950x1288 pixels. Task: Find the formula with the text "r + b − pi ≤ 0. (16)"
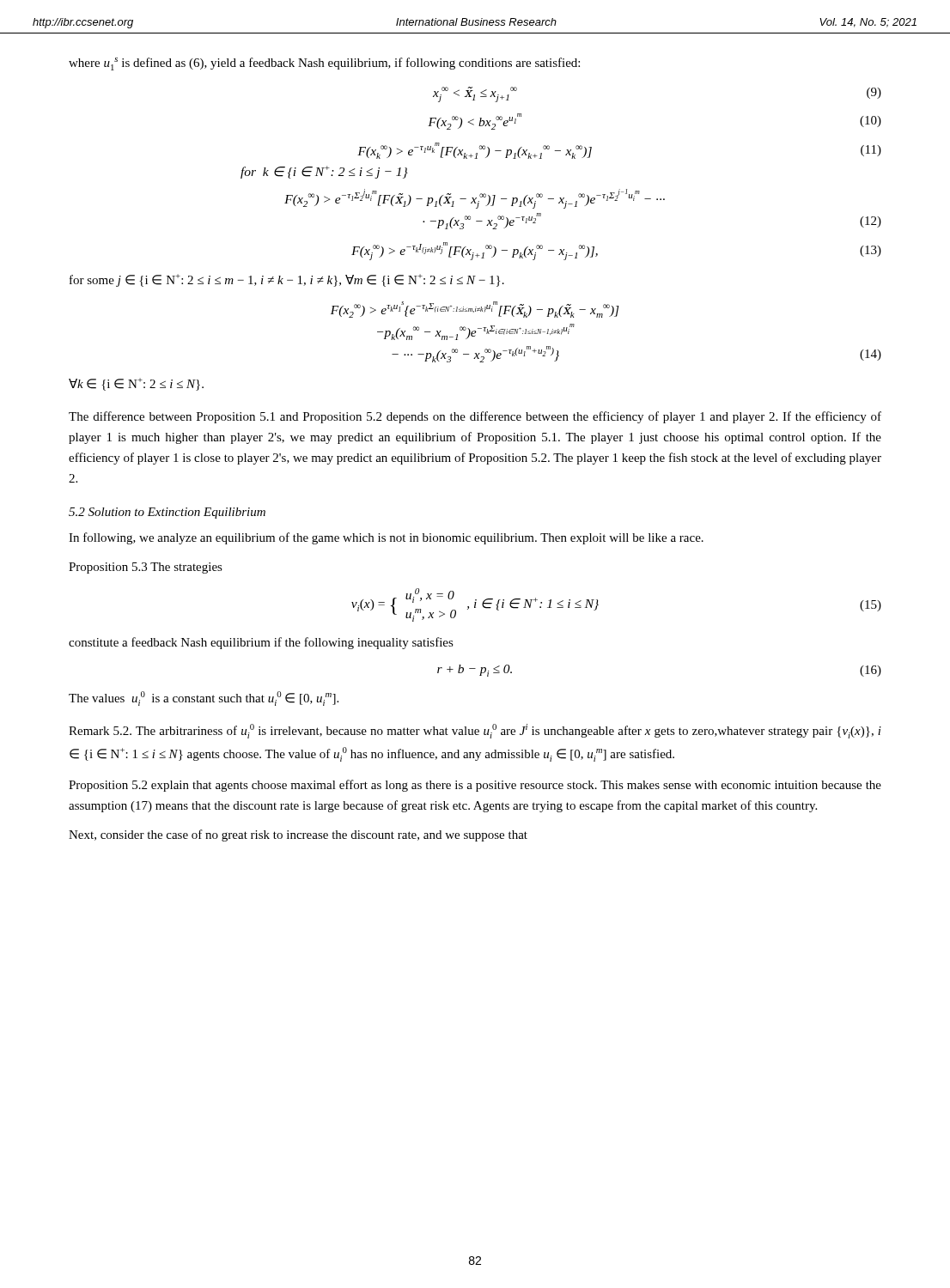point(482,670)
